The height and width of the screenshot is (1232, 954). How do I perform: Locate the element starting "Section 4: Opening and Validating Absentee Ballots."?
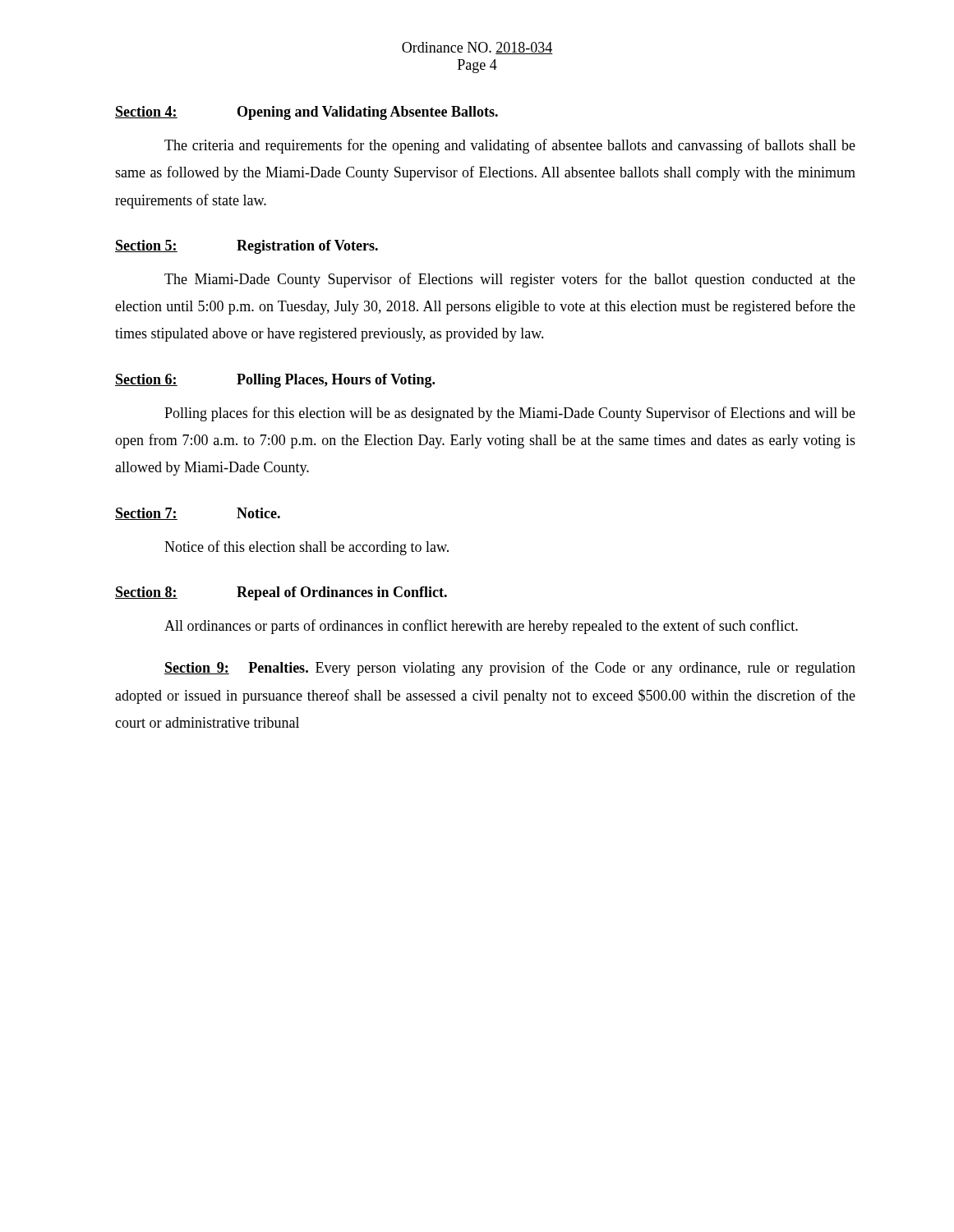tap(307, 112)
